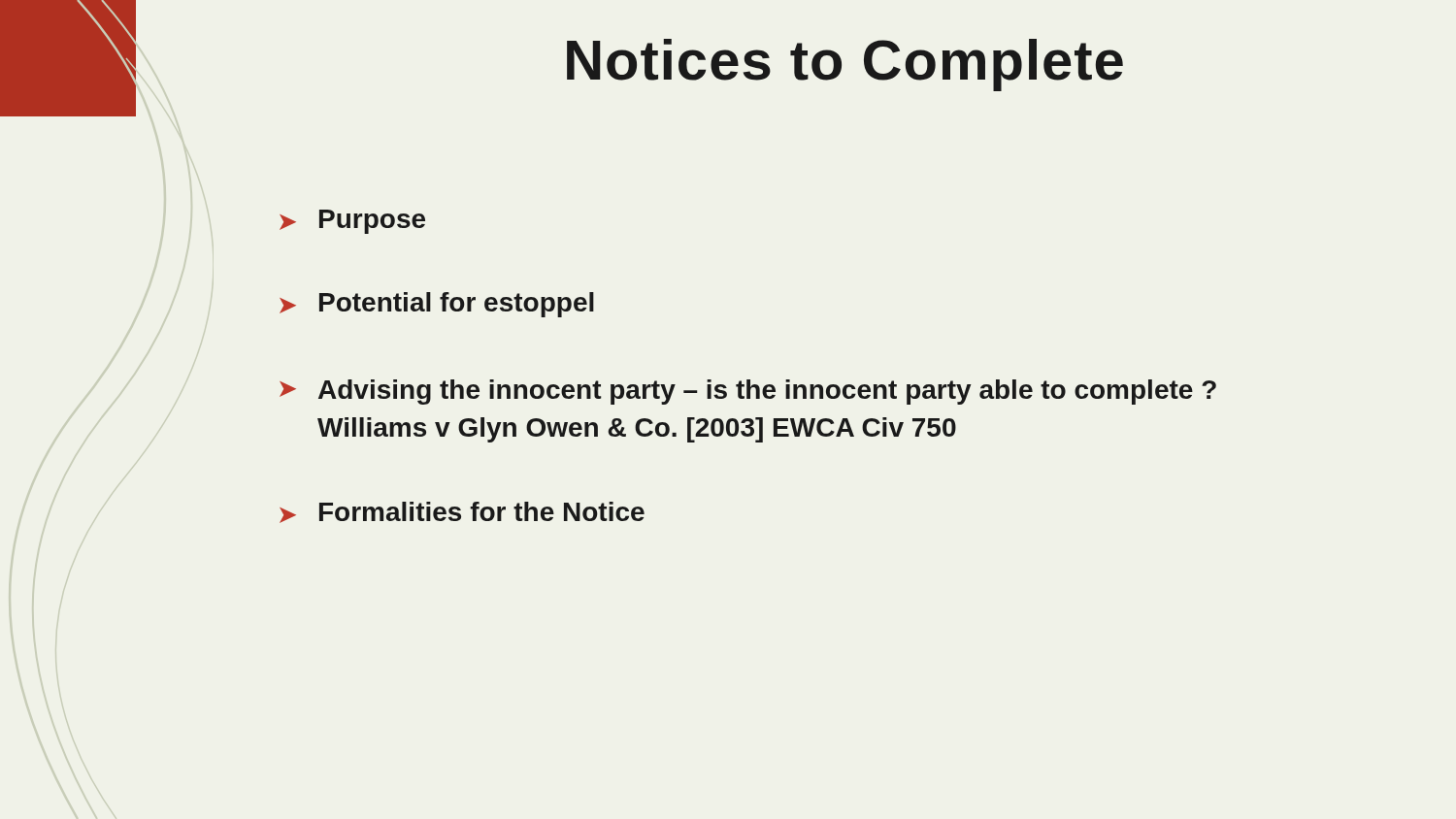
Task: Where does it say "➤ Potential for estoppel"?
Action: 436,304
